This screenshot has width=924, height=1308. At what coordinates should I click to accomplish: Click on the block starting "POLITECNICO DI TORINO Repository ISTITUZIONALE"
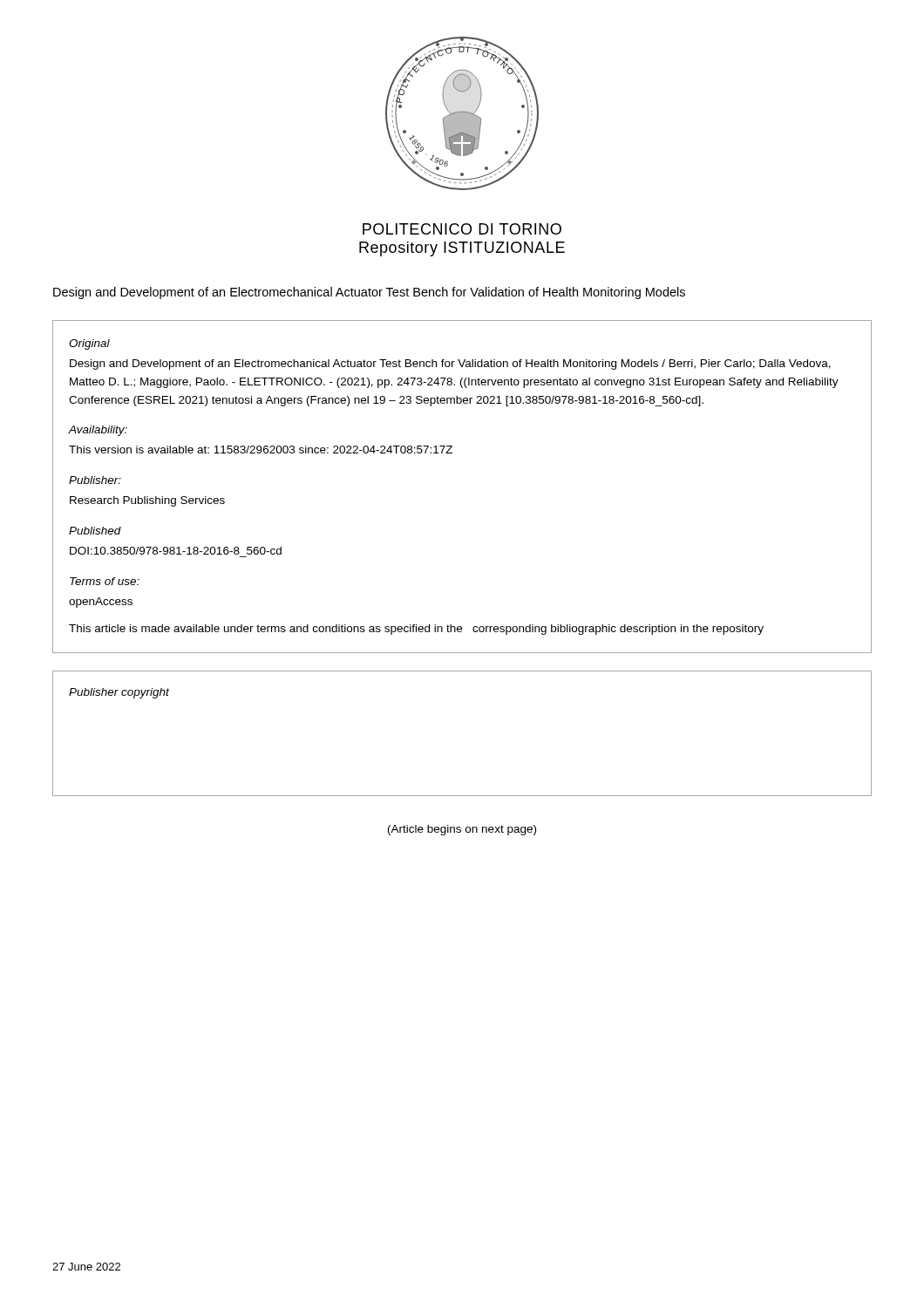click(x=462, y=239)
